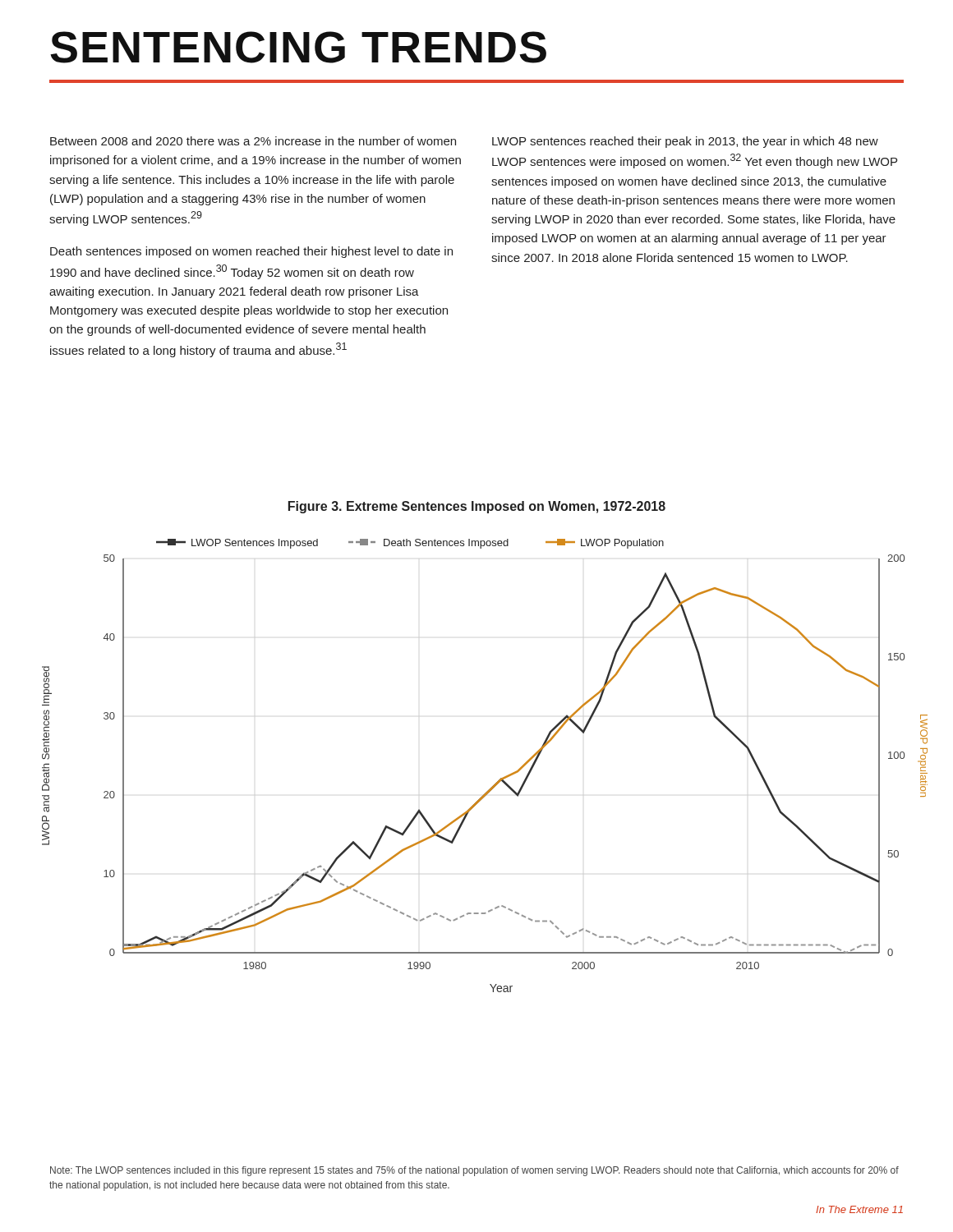Locate a footnote
Viewport: 953px width, 1232px height.
click(x=474, y=1178)
